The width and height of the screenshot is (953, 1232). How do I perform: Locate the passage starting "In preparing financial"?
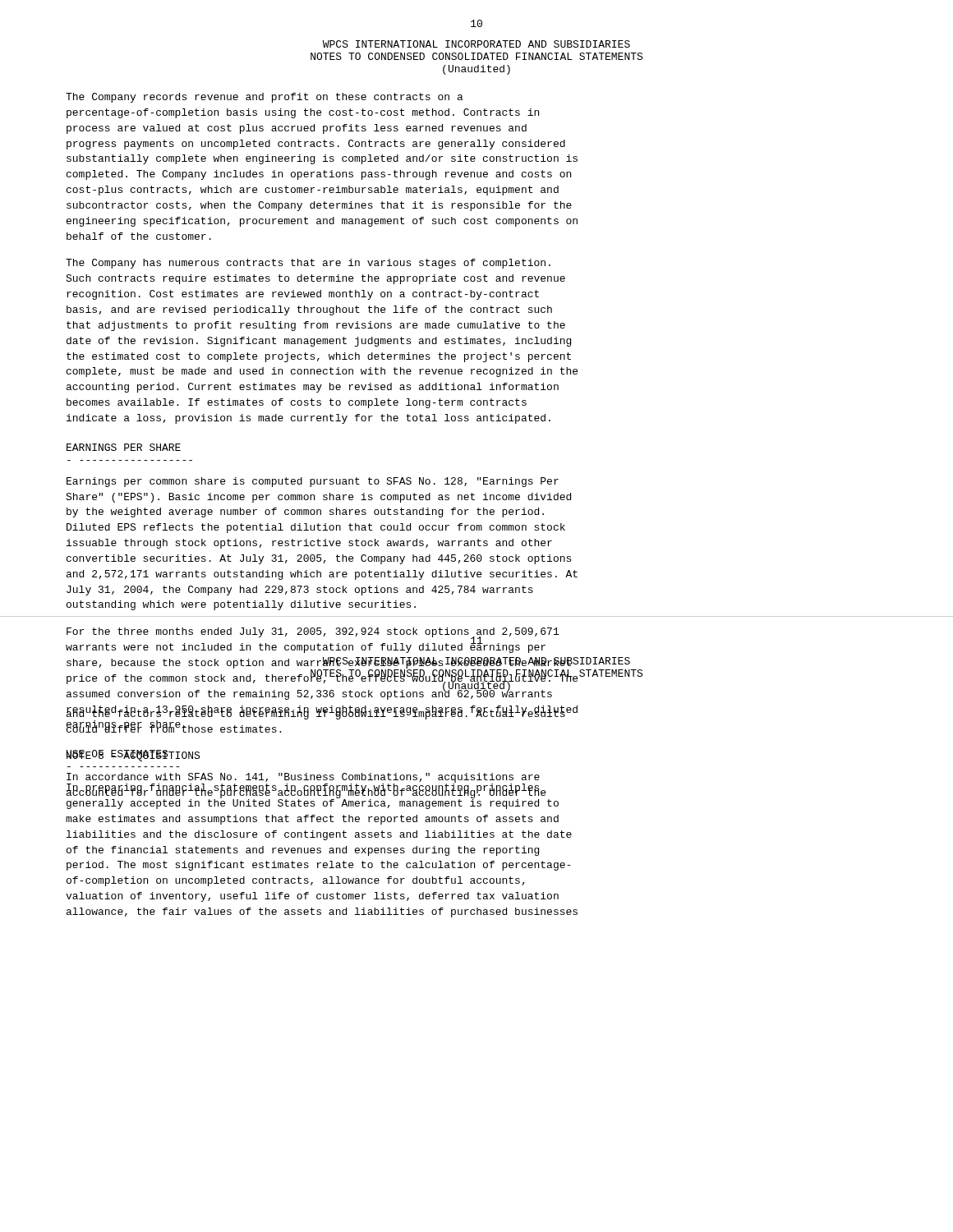point(322,850)
